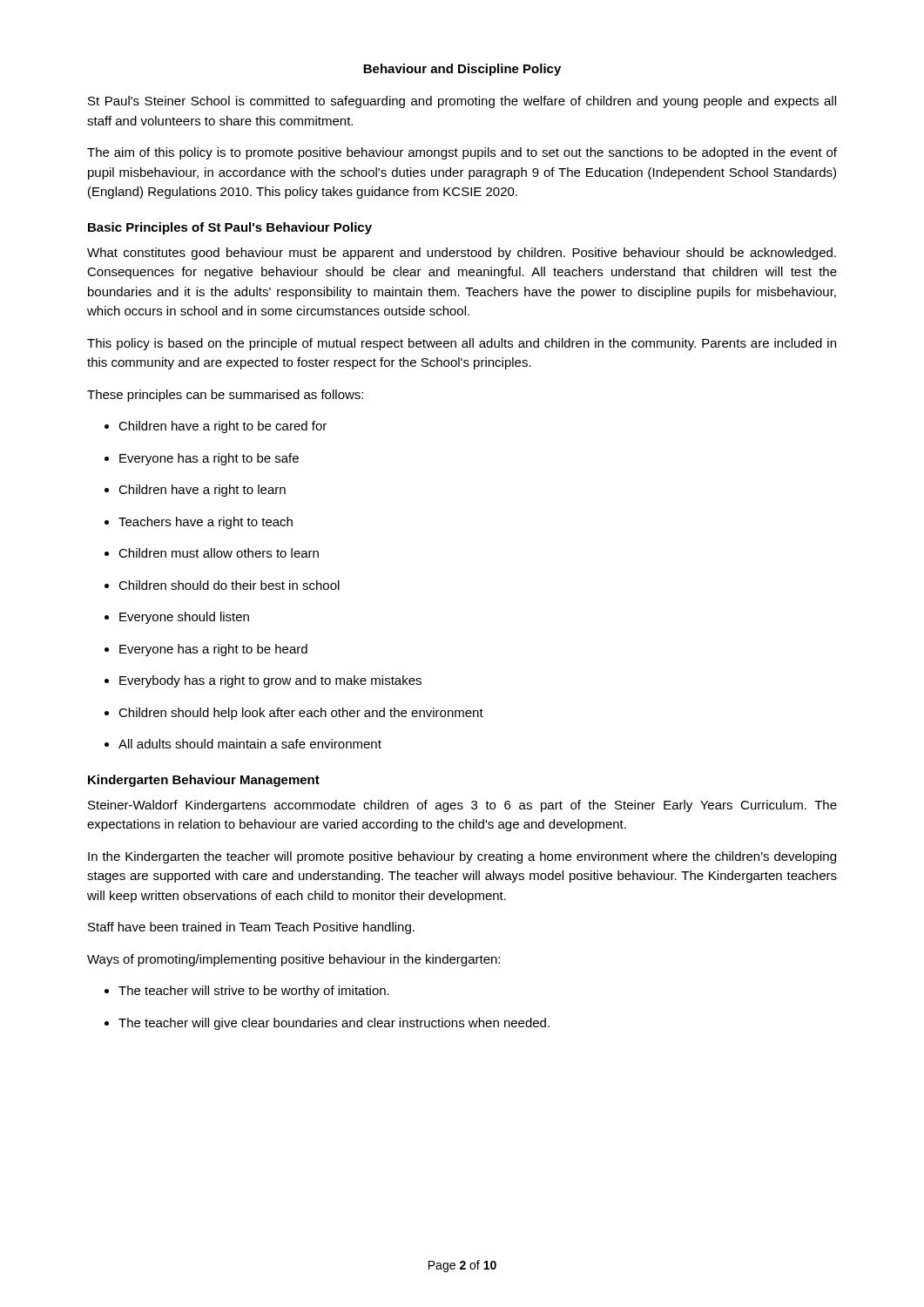Viewport: 924px width, 1307px height.
Task: Locate the block starting "Staff have been trained in"
Action: click(x=251, y=928)
